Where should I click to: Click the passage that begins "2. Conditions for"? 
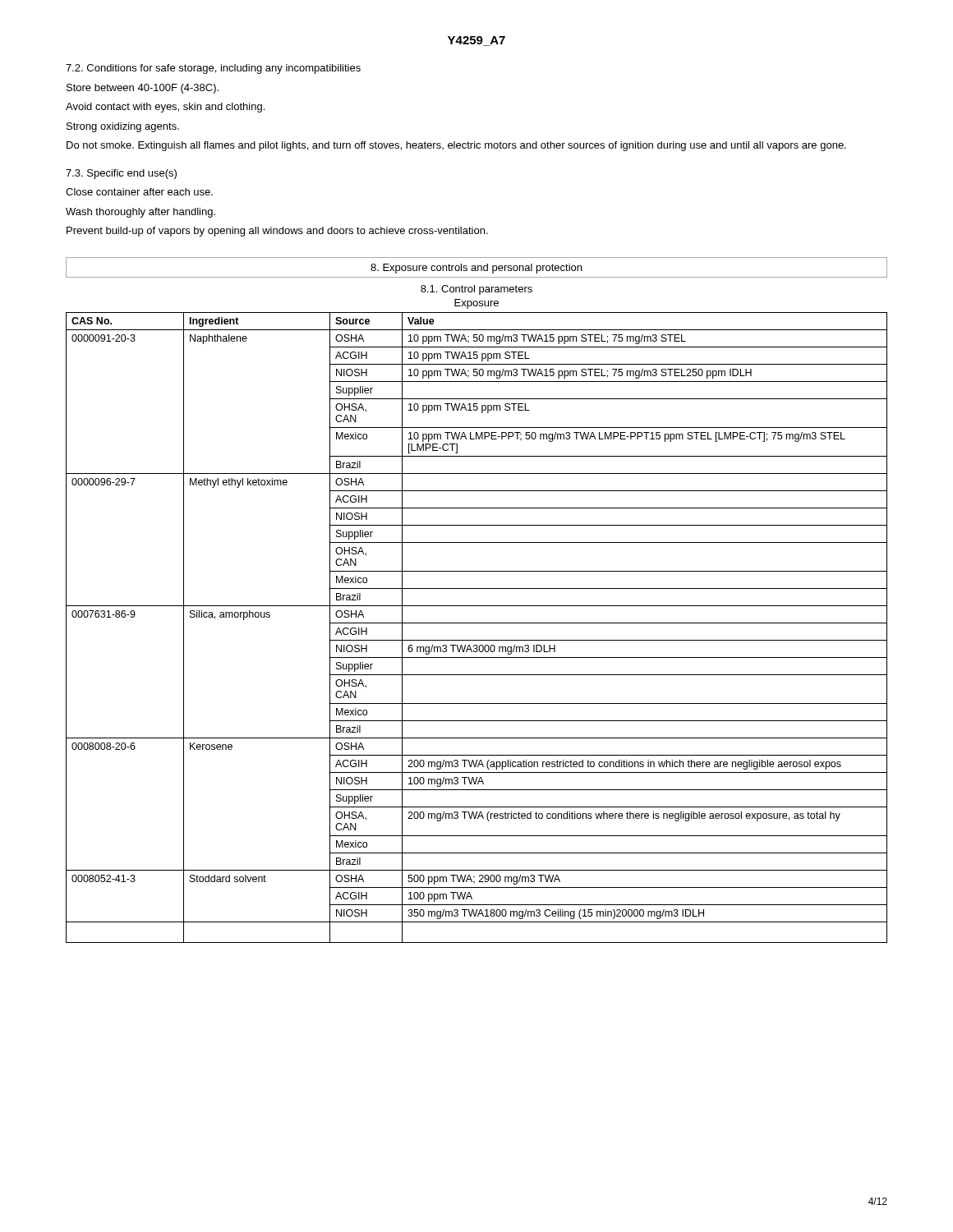213,68
